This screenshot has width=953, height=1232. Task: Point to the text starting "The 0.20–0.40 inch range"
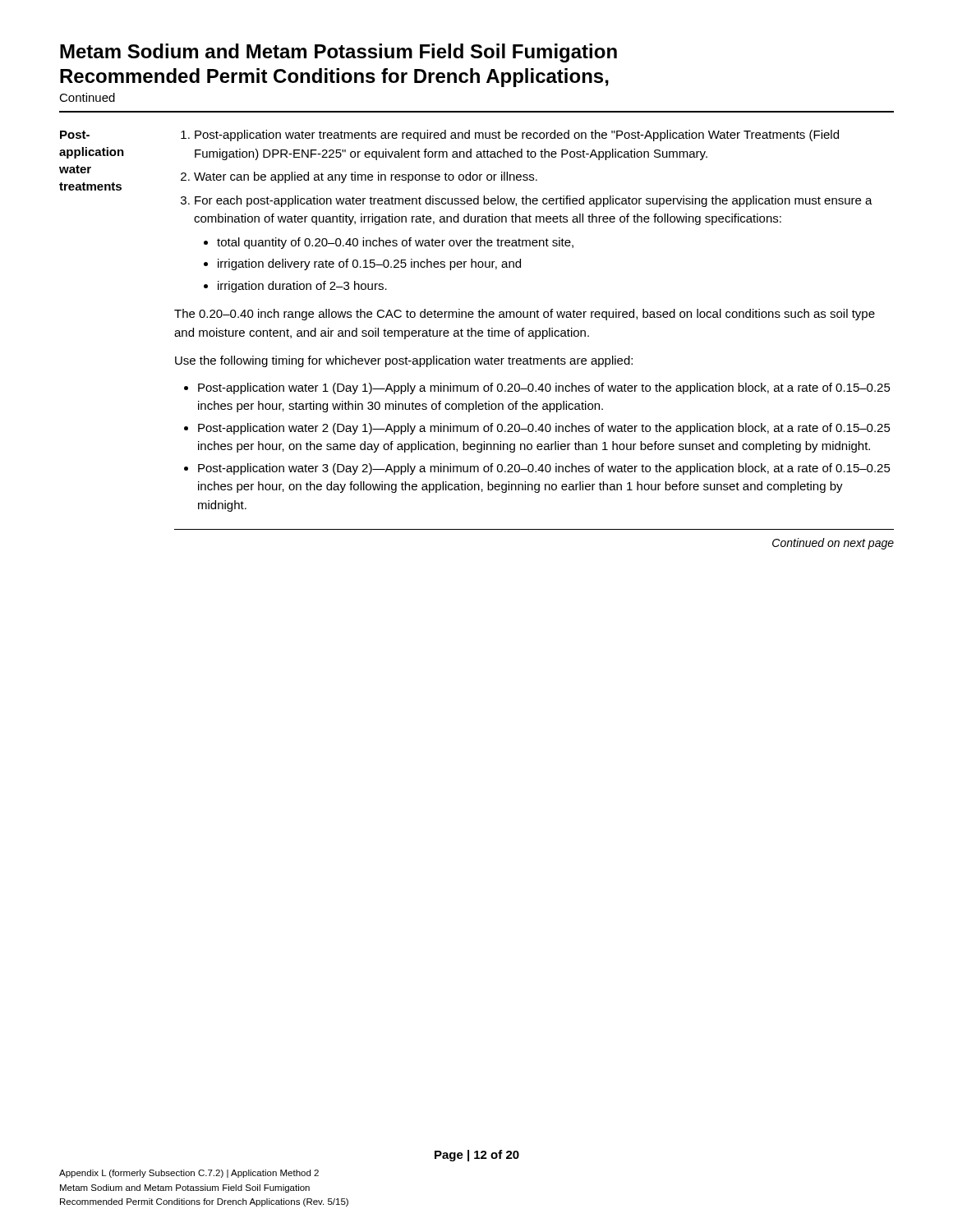(525, 323)
